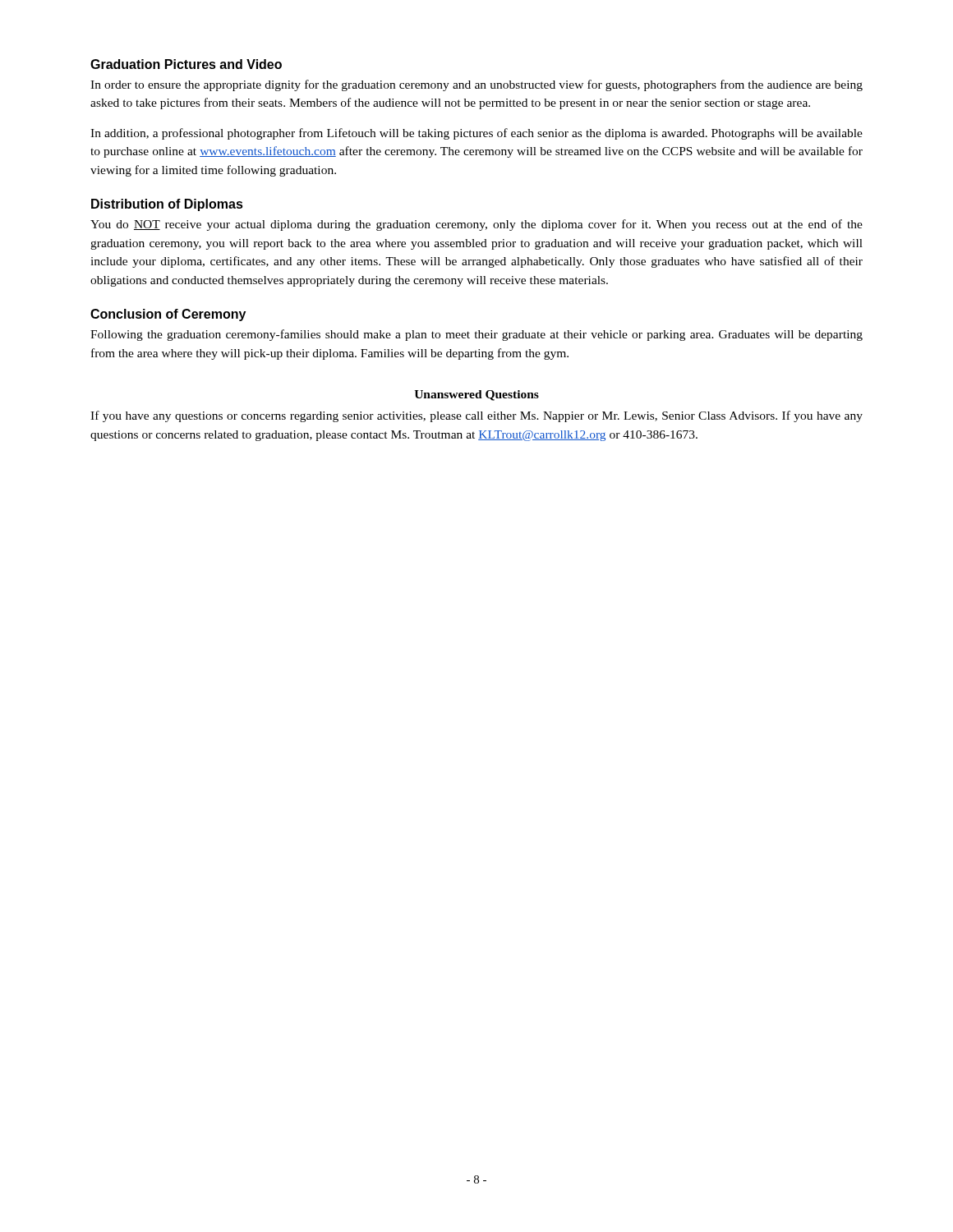The height and width of the screenshot is (1232, 953).
Task: Select the text block starting "You do NOT"
Action: 476,252
